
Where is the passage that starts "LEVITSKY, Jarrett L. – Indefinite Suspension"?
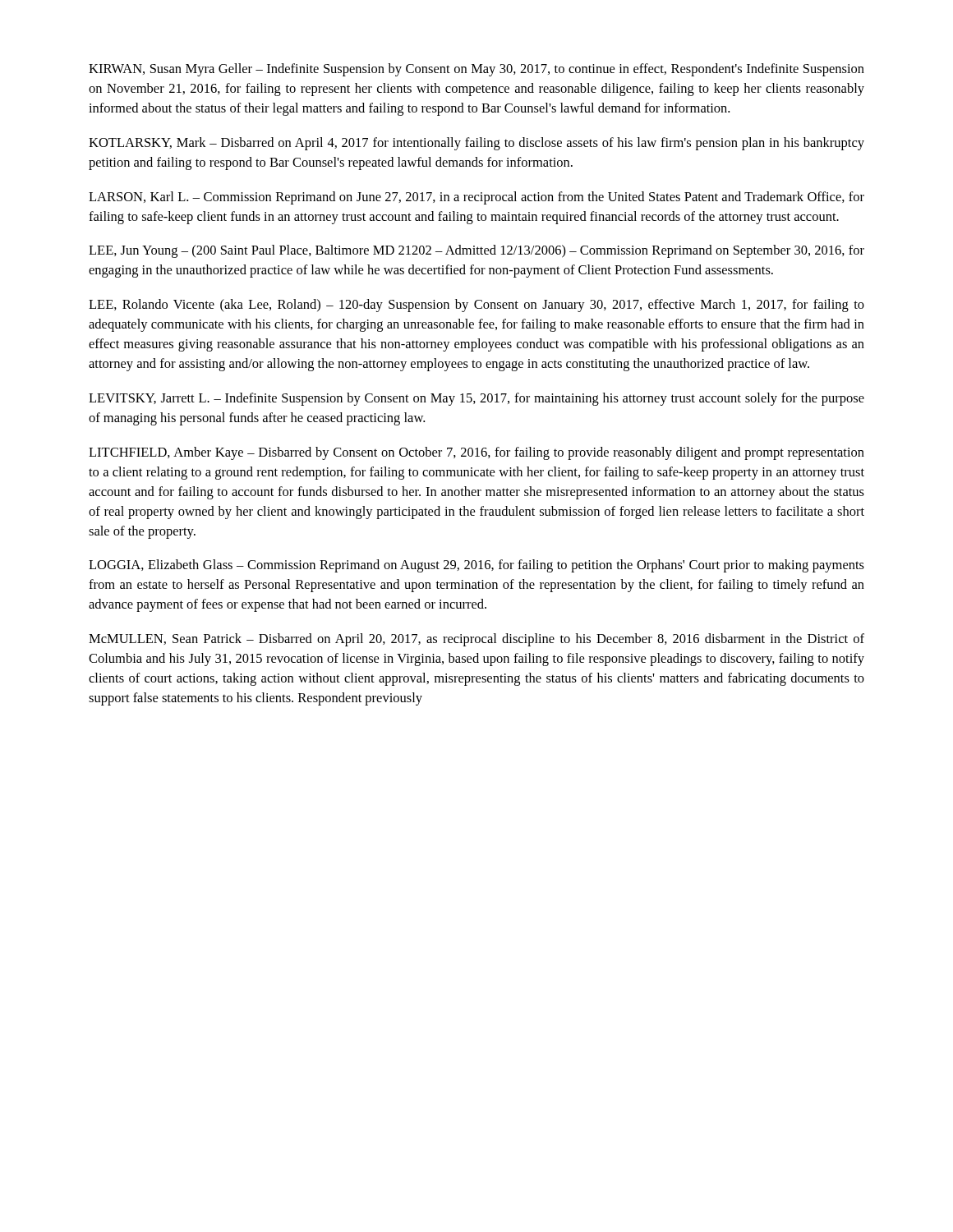(476, 408)
